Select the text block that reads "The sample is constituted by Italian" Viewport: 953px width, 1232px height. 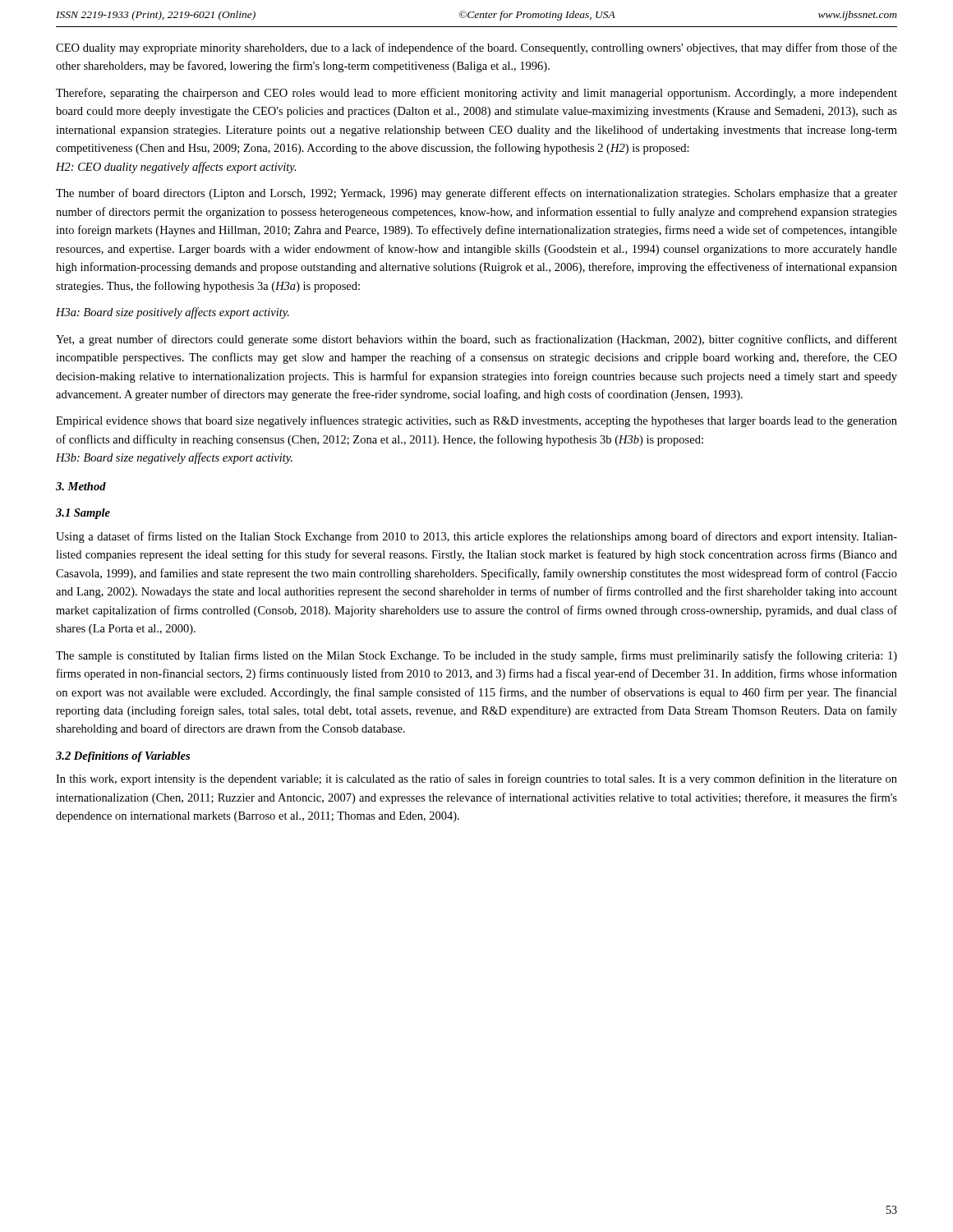pyautogui.click(x=476, y=692)
